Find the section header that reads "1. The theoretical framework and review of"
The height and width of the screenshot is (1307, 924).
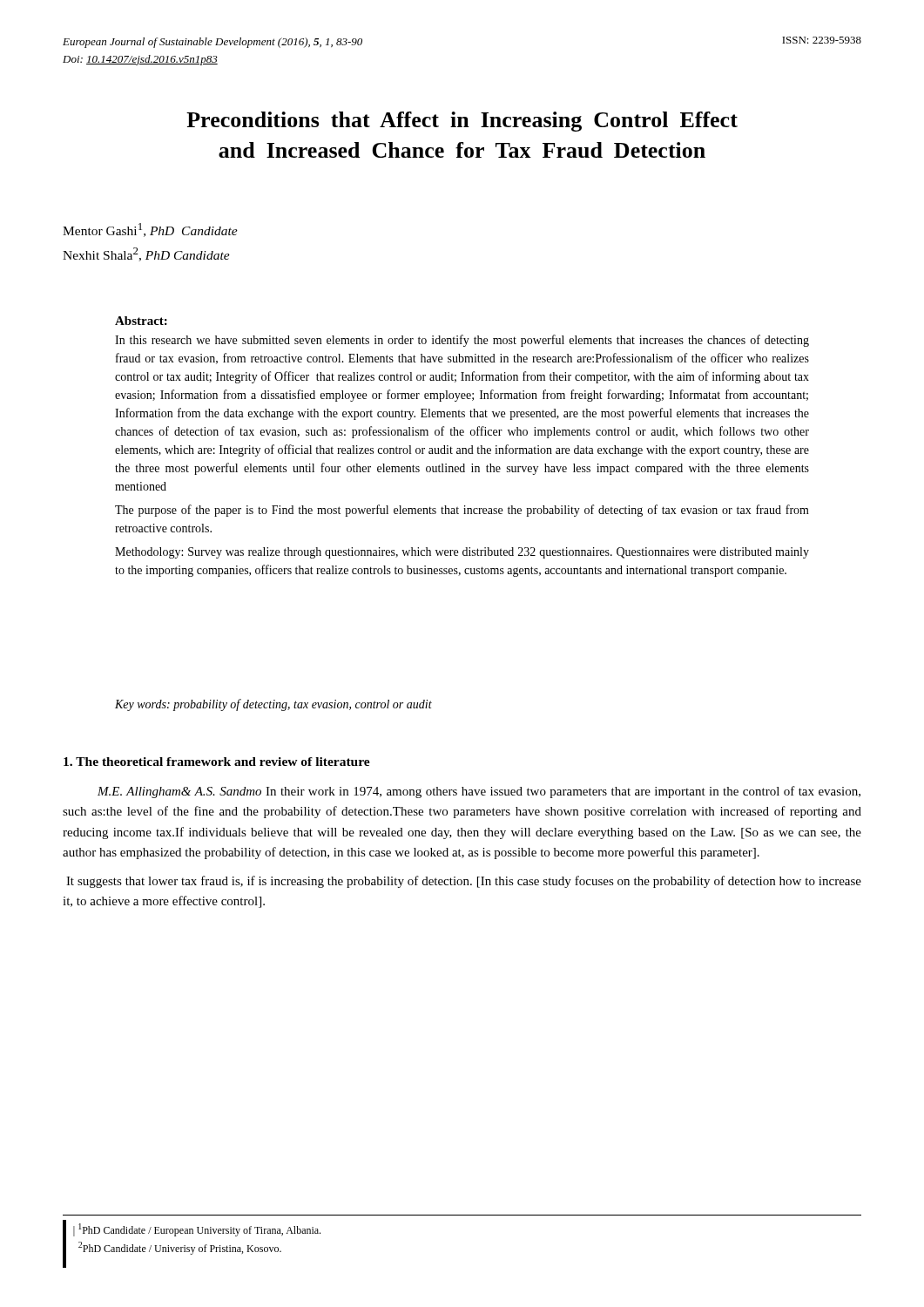click(216, 761)
